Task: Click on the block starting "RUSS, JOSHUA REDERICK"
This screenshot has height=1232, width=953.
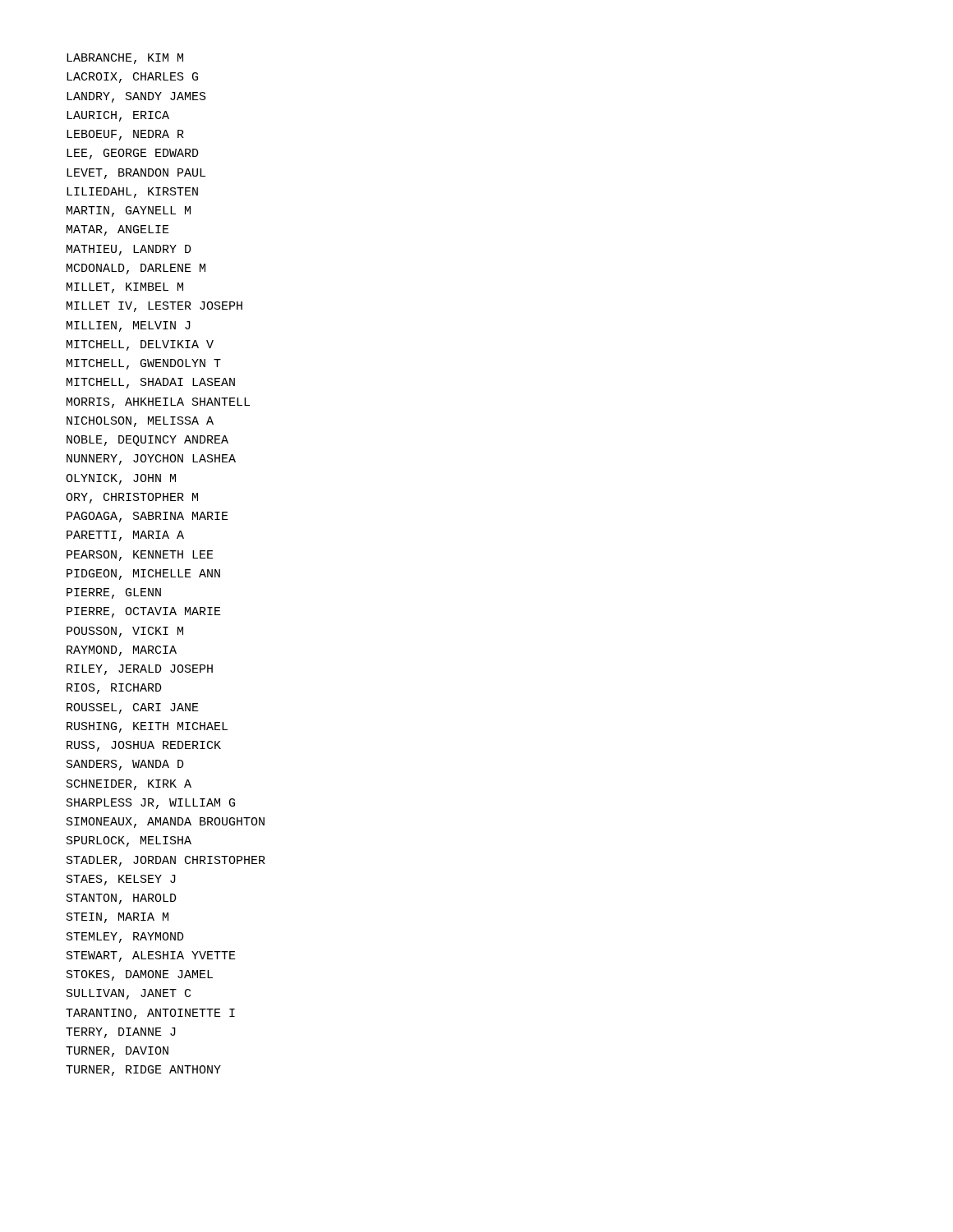Action: tap(143, 746)
